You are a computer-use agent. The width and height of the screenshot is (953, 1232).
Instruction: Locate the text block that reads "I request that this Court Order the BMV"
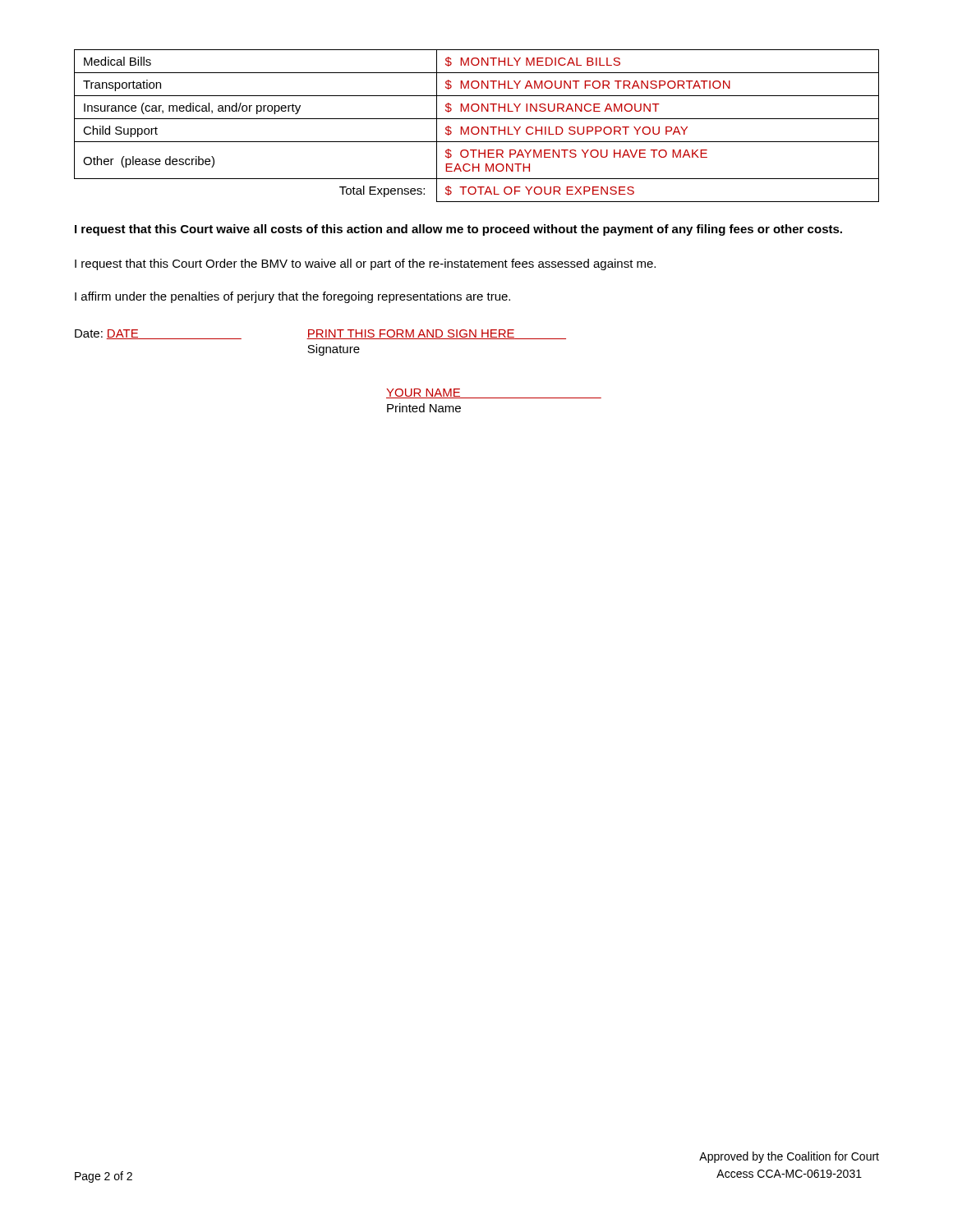pos(476,263)
